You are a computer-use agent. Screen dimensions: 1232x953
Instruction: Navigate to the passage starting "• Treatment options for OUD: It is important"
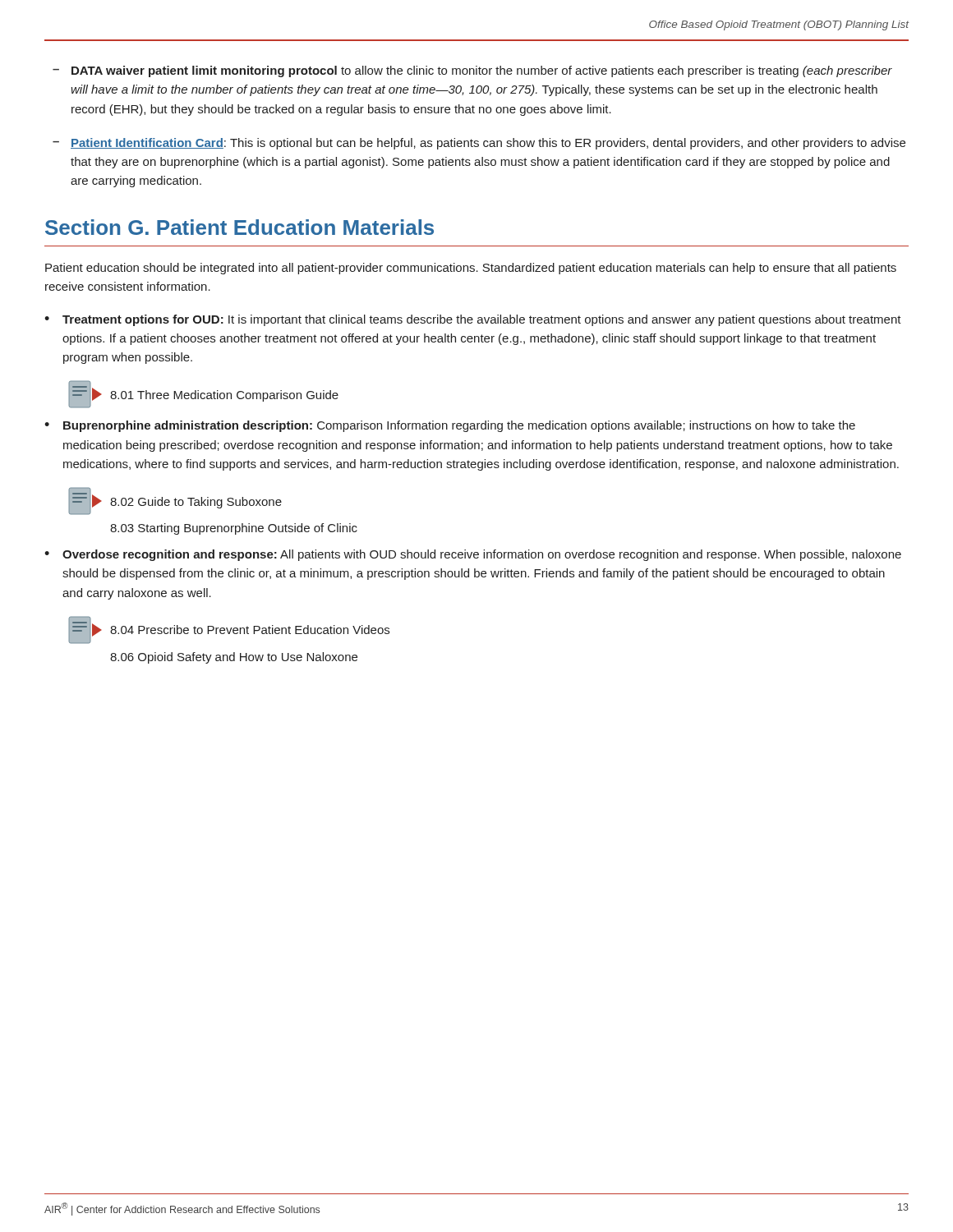tap(476, 338)
